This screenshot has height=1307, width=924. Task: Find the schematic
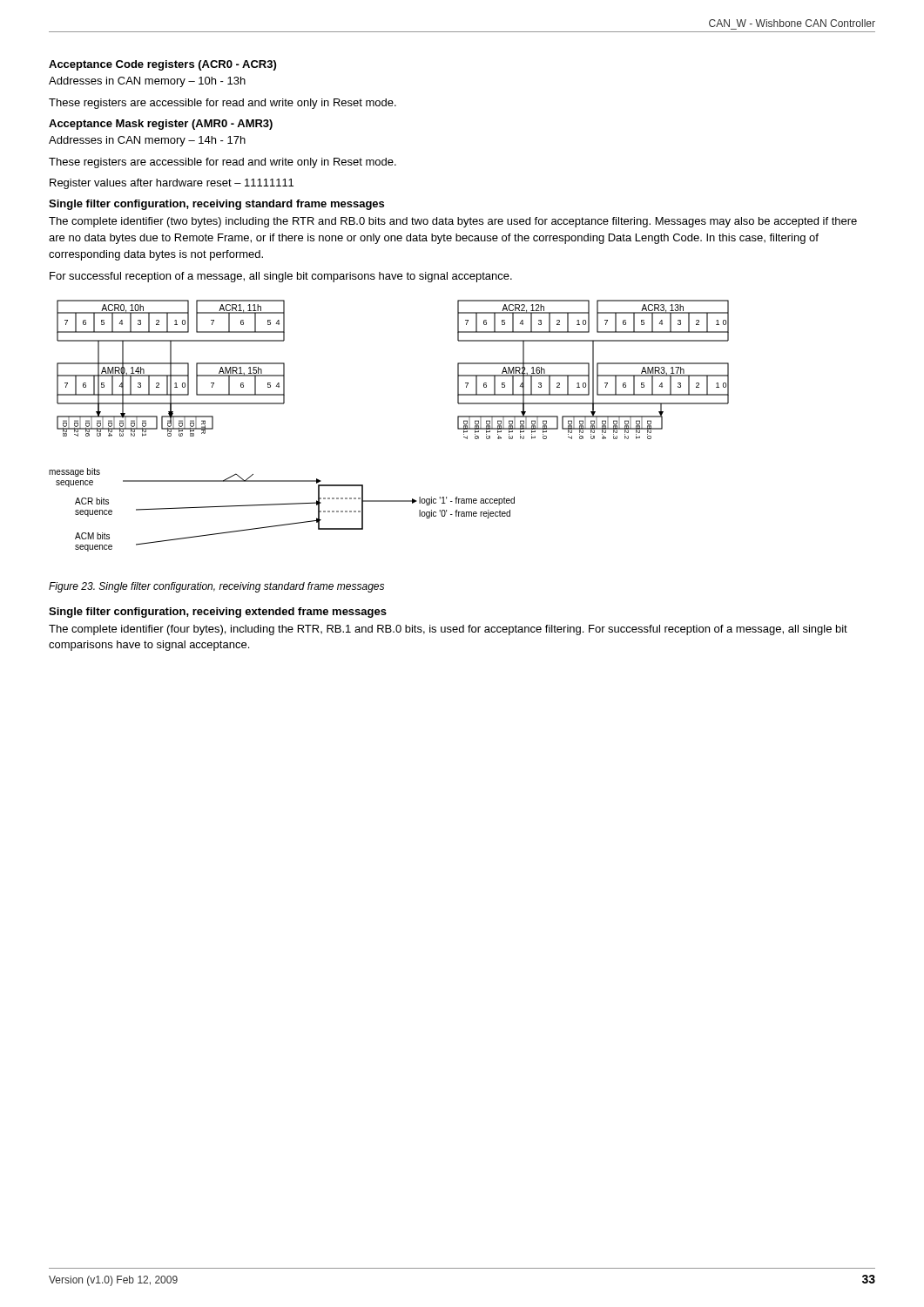(462, 434)
